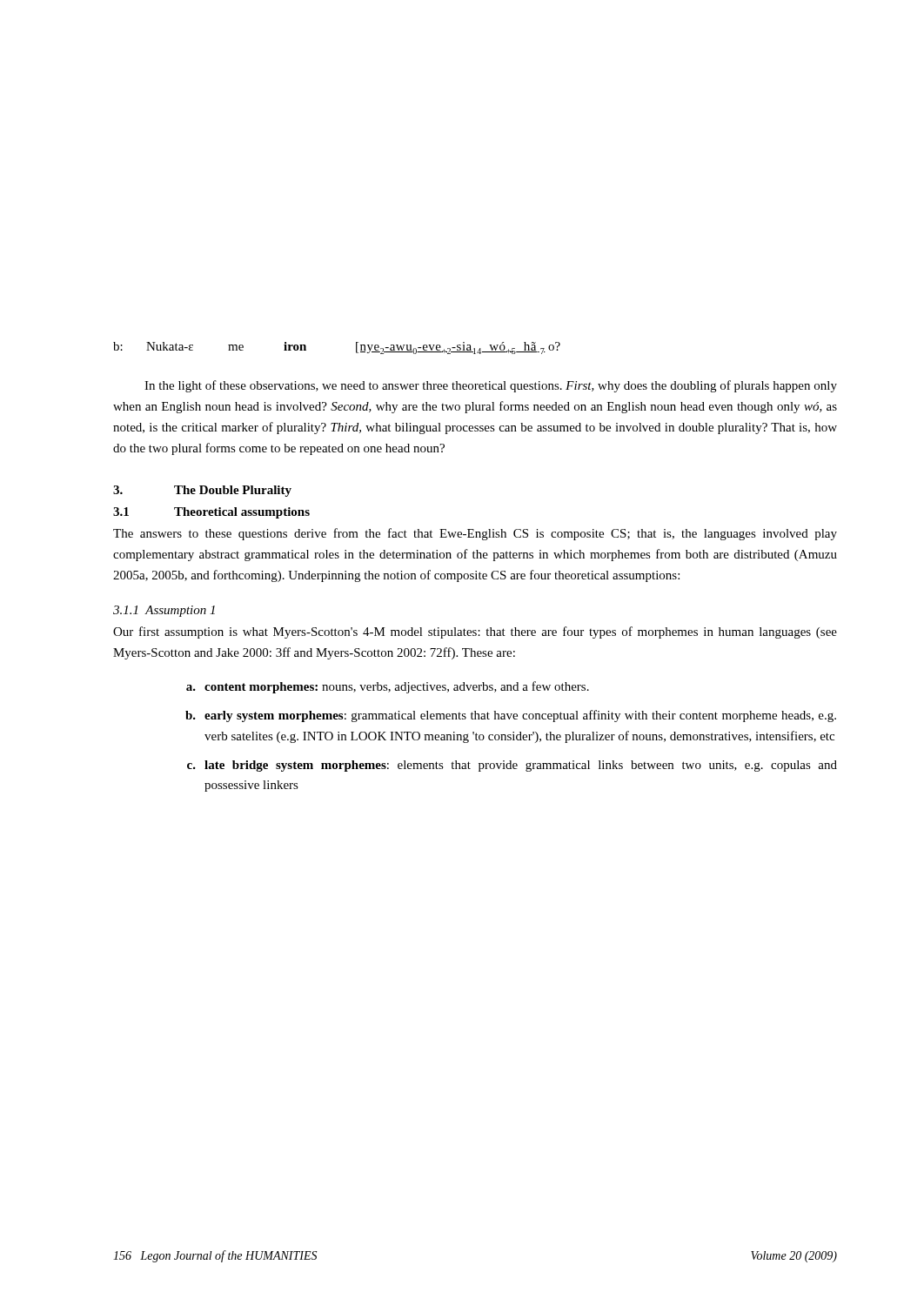Image resolution: width=924 pixels, height=1305 pixels.
Task: Find the text block with the text "The answers to these questions derive"
Action: coord(475,554)
